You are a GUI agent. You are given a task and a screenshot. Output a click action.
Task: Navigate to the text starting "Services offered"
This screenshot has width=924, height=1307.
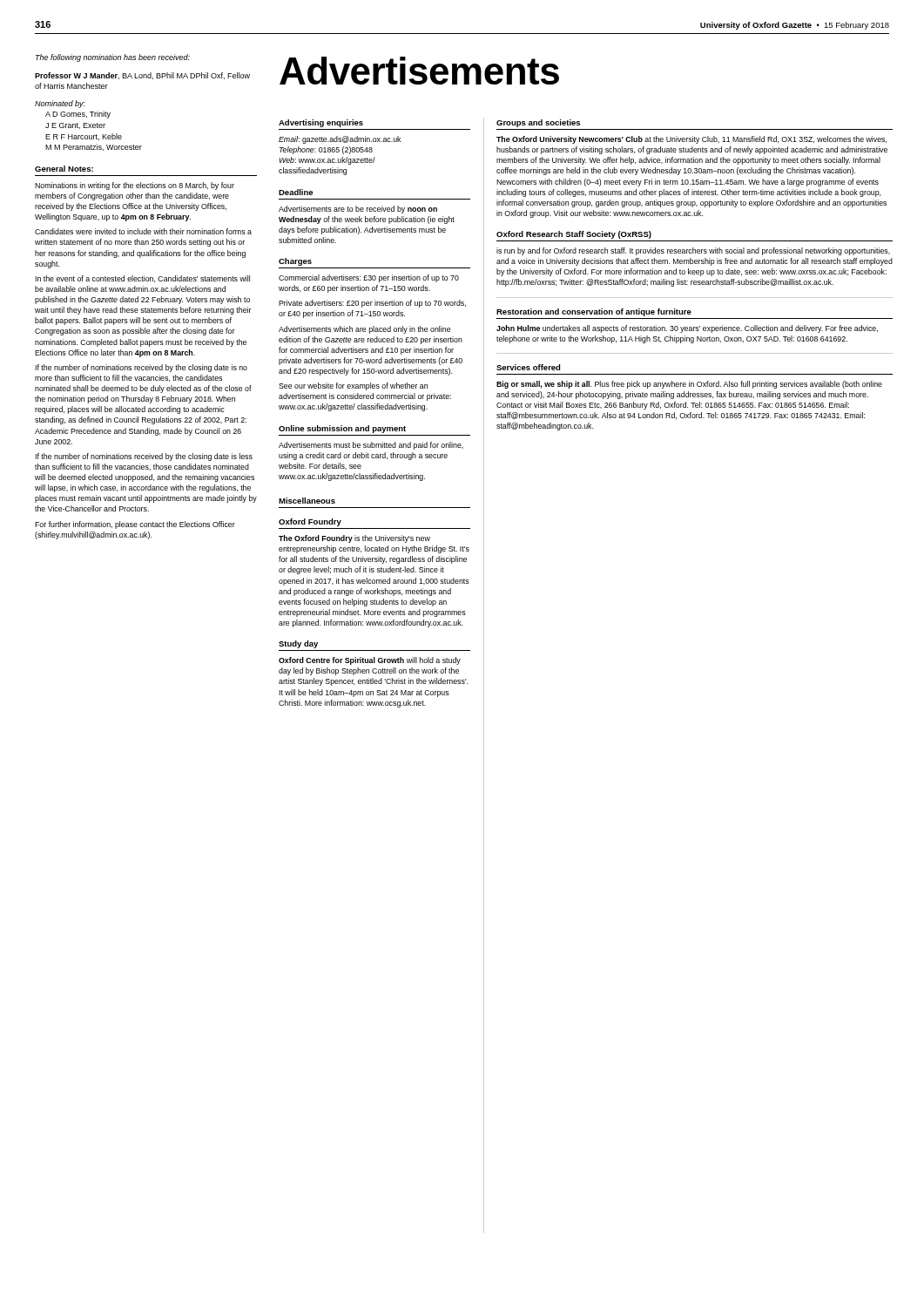click(x=529, y=367)
